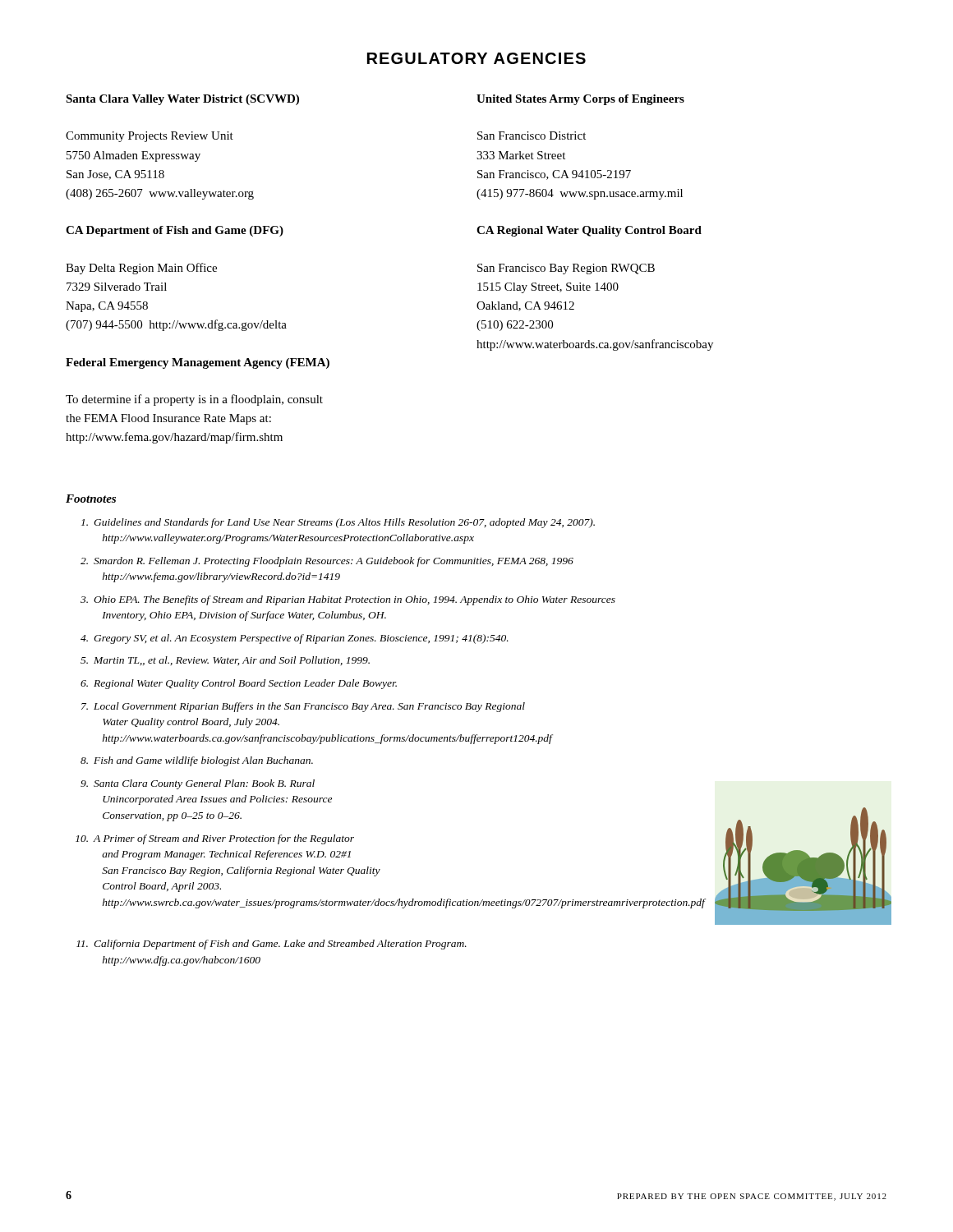Select the list item with the text "7. Local Government Riparian Buffers in the"

(x=476, y=722)
